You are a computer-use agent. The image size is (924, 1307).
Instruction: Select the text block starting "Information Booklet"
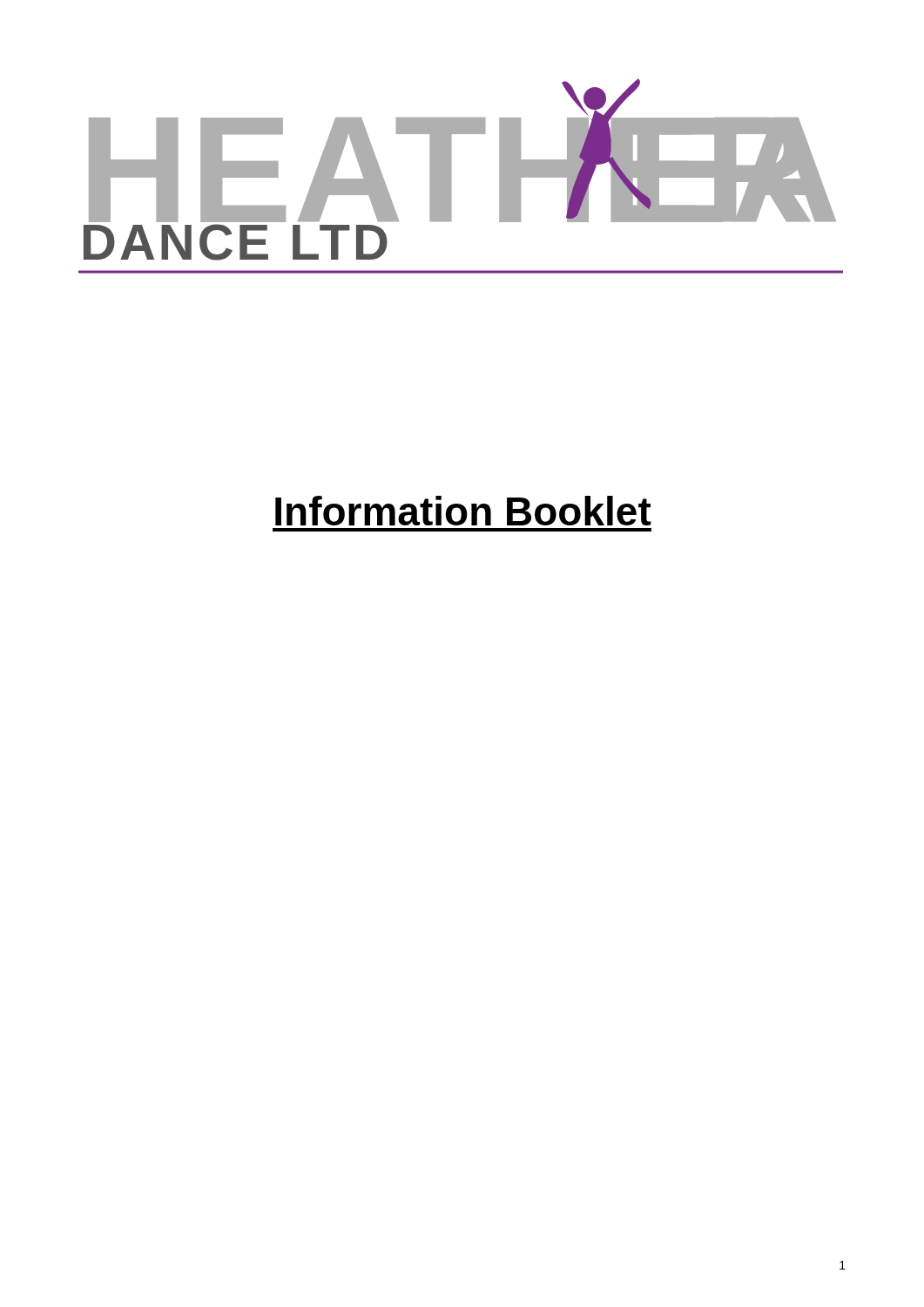coord(462,511)
